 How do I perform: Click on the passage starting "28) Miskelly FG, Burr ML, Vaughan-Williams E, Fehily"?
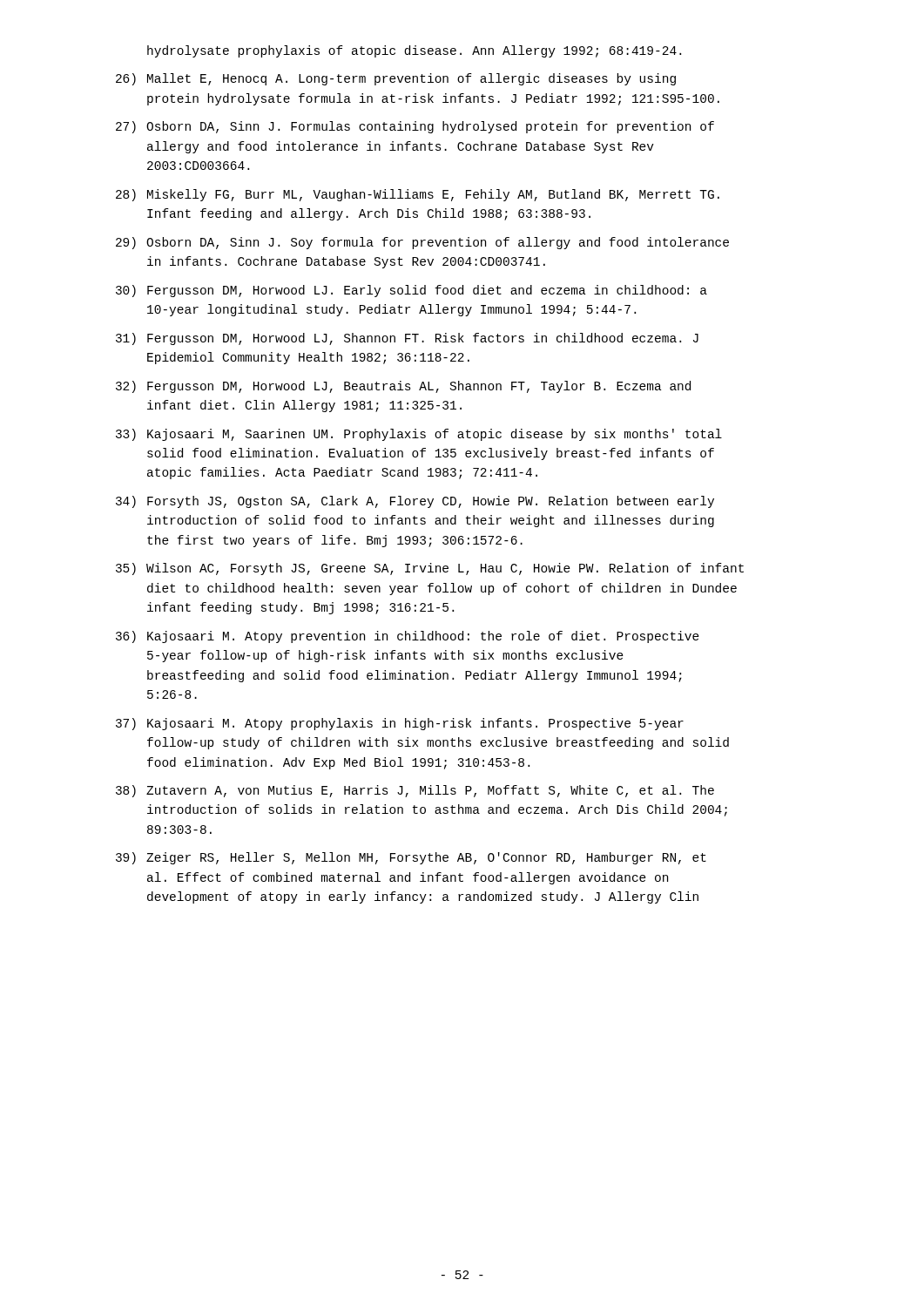[x=475, y=205]
